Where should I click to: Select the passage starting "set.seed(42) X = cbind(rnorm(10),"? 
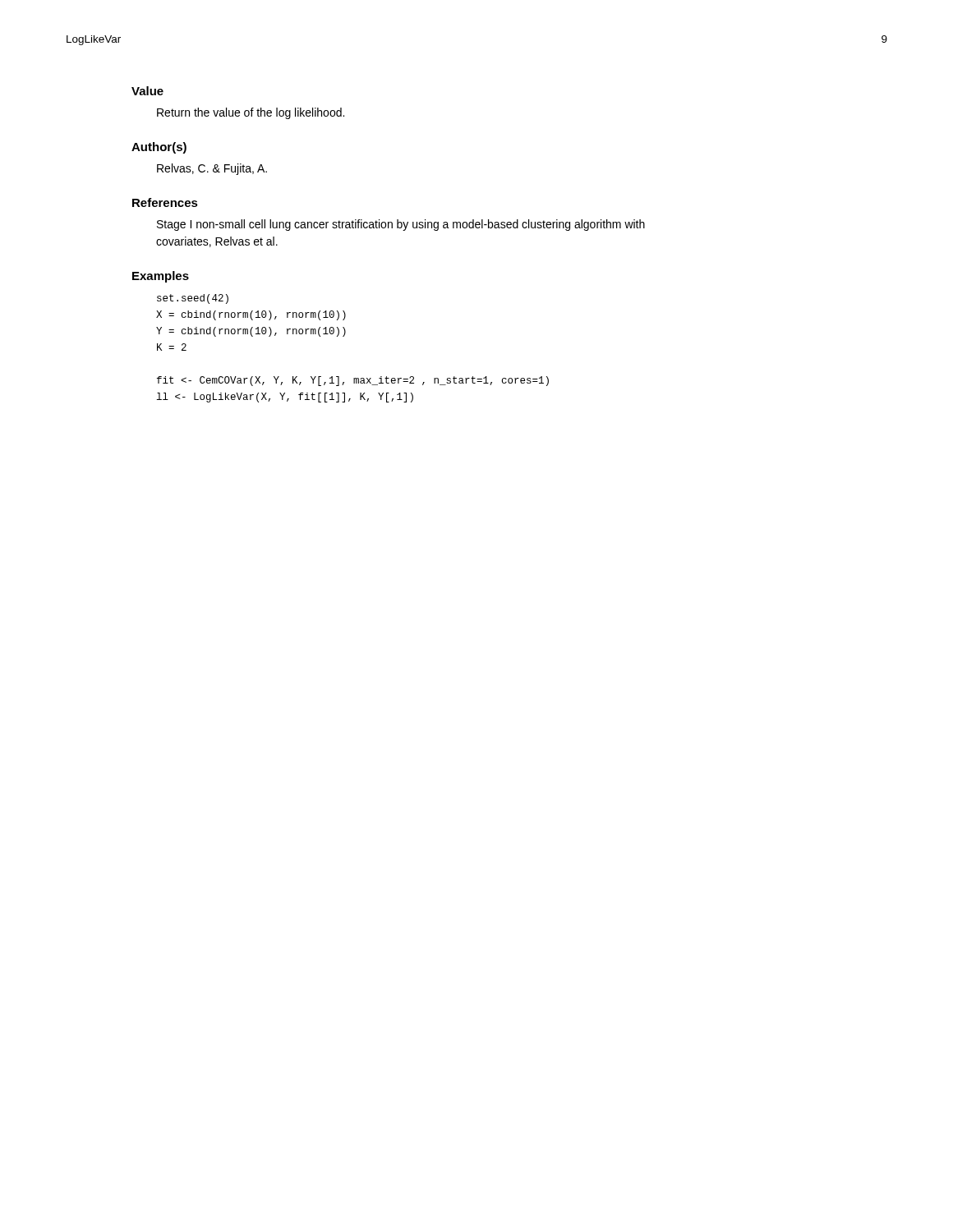coord(193,299)
